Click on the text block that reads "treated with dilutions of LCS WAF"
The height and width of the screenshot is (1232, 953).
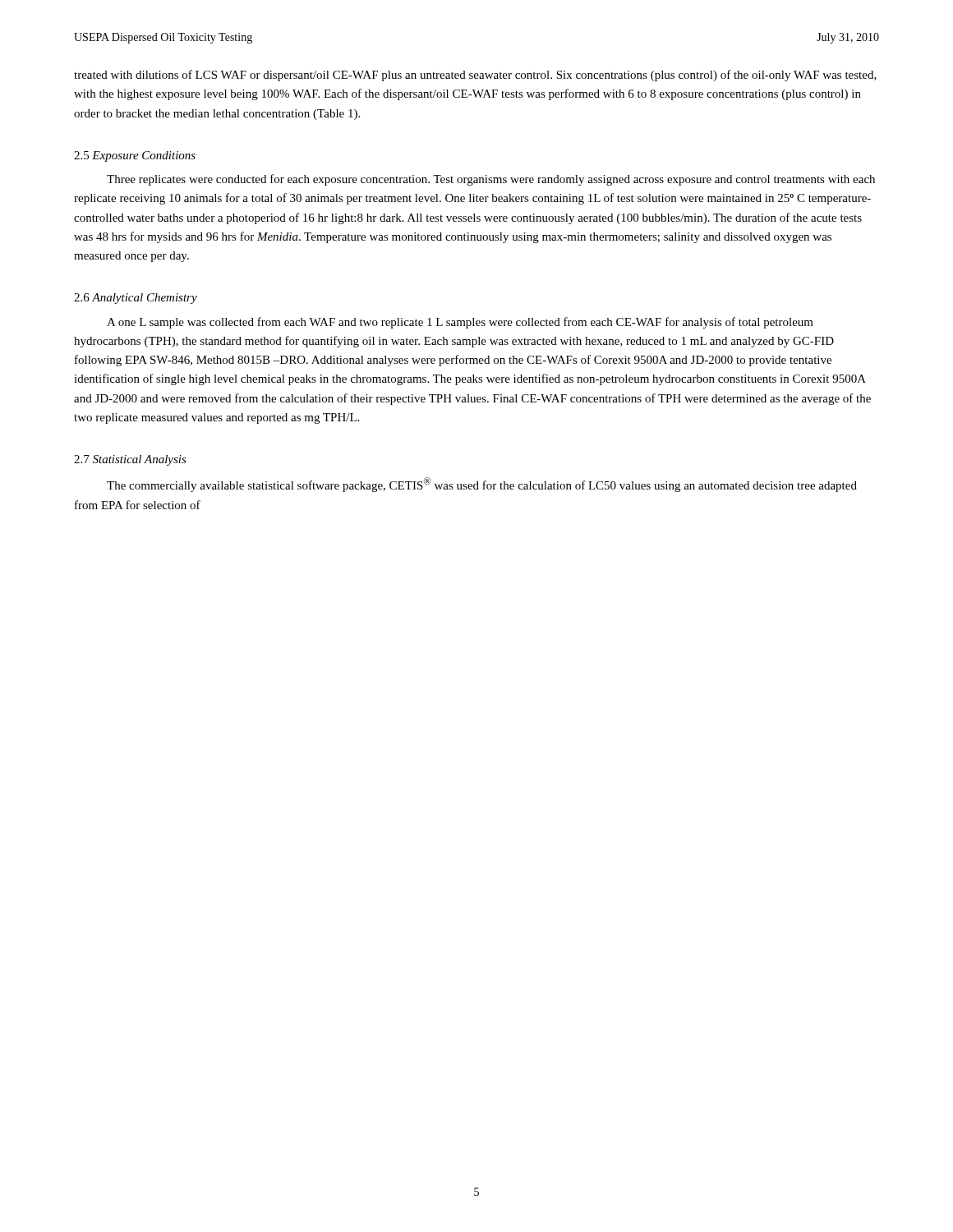pos(476,94)
